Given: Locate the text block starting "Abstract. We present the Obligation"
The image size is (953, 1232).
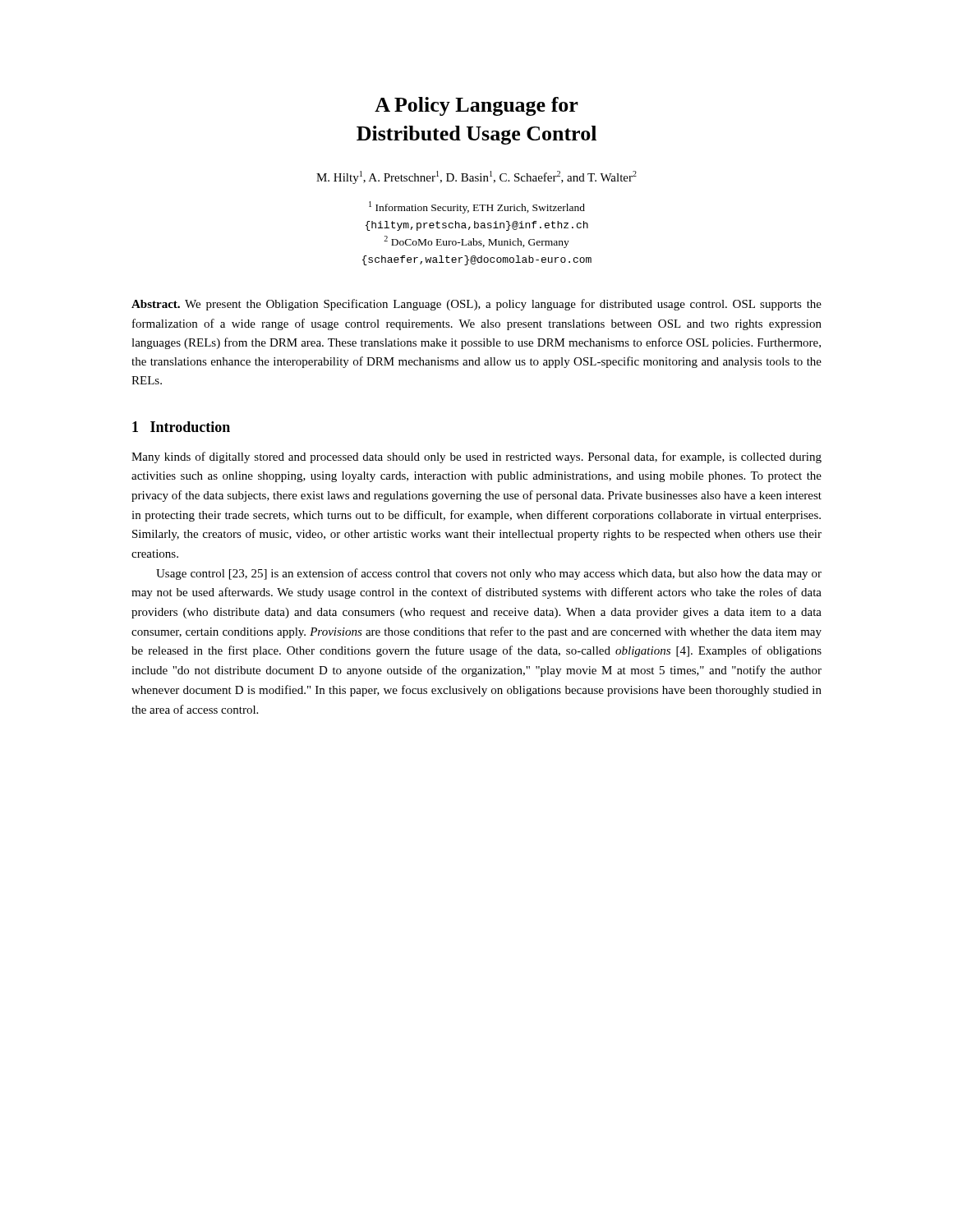Looking at the screenshot, I should [x=476, y=342].
